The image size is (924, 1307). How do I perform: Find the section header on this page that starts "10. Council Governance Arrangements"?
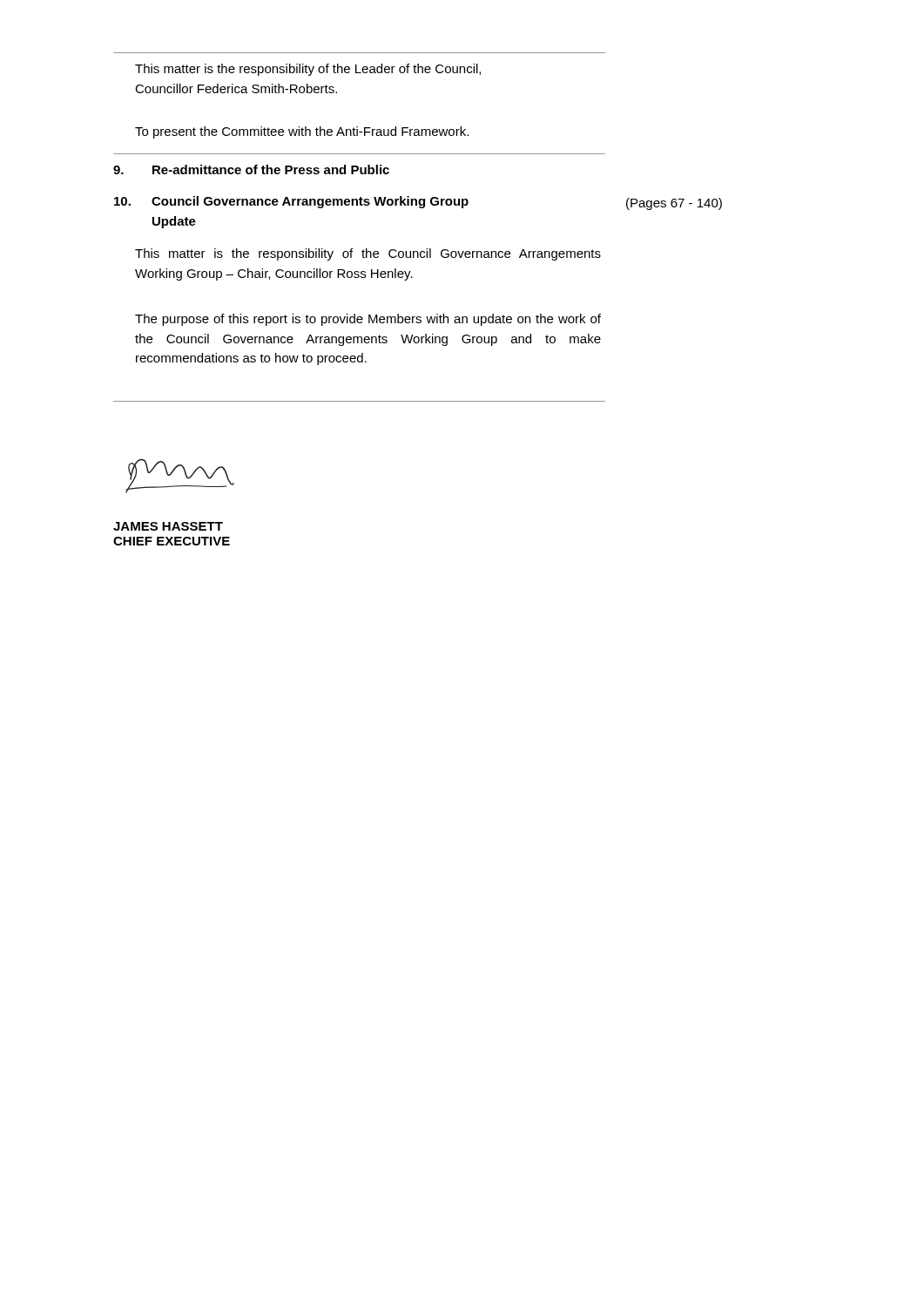pyautogui.click(x=291, y=211)
